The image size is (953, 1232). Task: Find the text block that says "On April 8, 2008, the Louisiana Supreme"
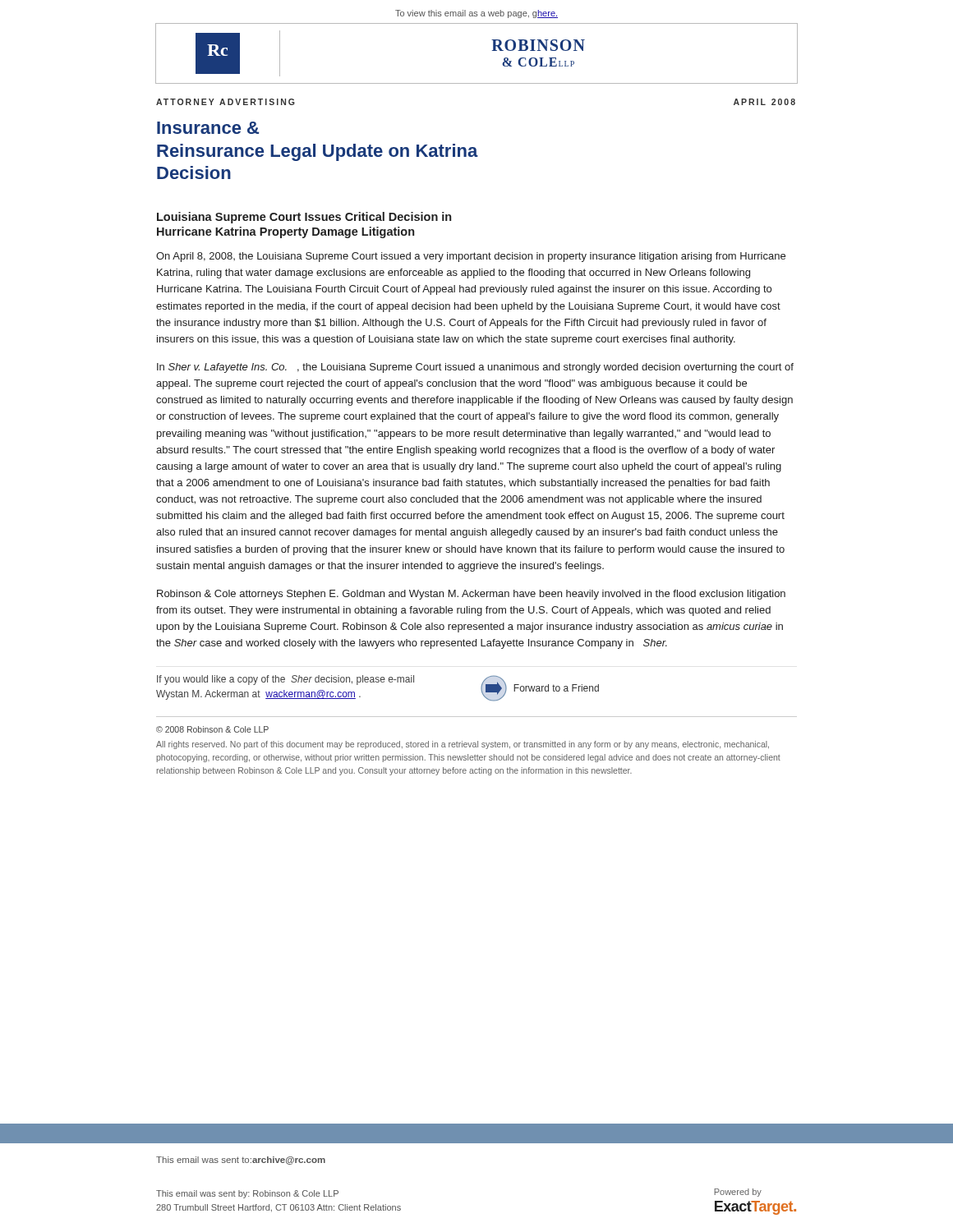(471, 297)
